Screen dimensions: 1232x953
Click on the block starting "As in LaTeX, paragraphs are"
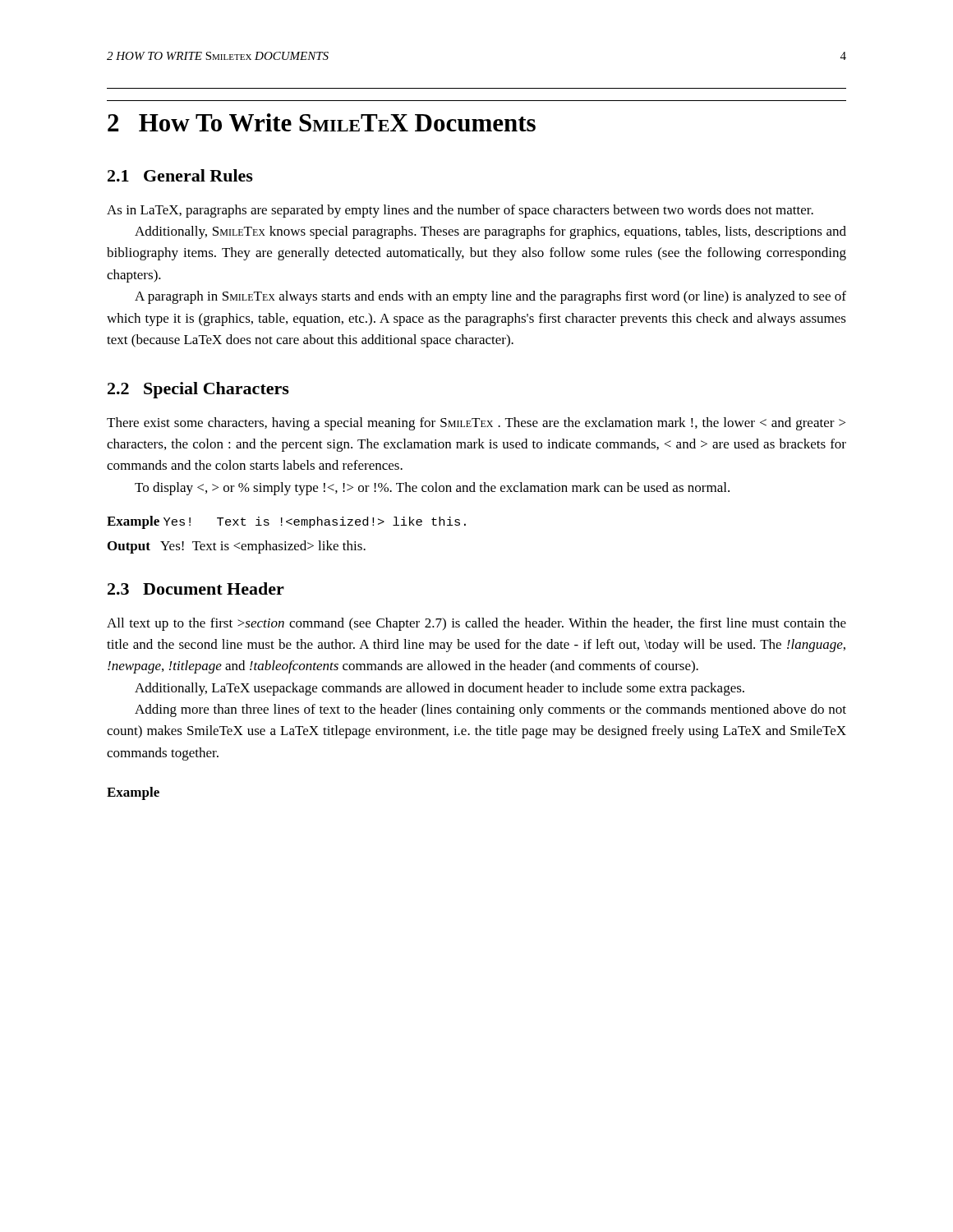(x=460, y=211)
